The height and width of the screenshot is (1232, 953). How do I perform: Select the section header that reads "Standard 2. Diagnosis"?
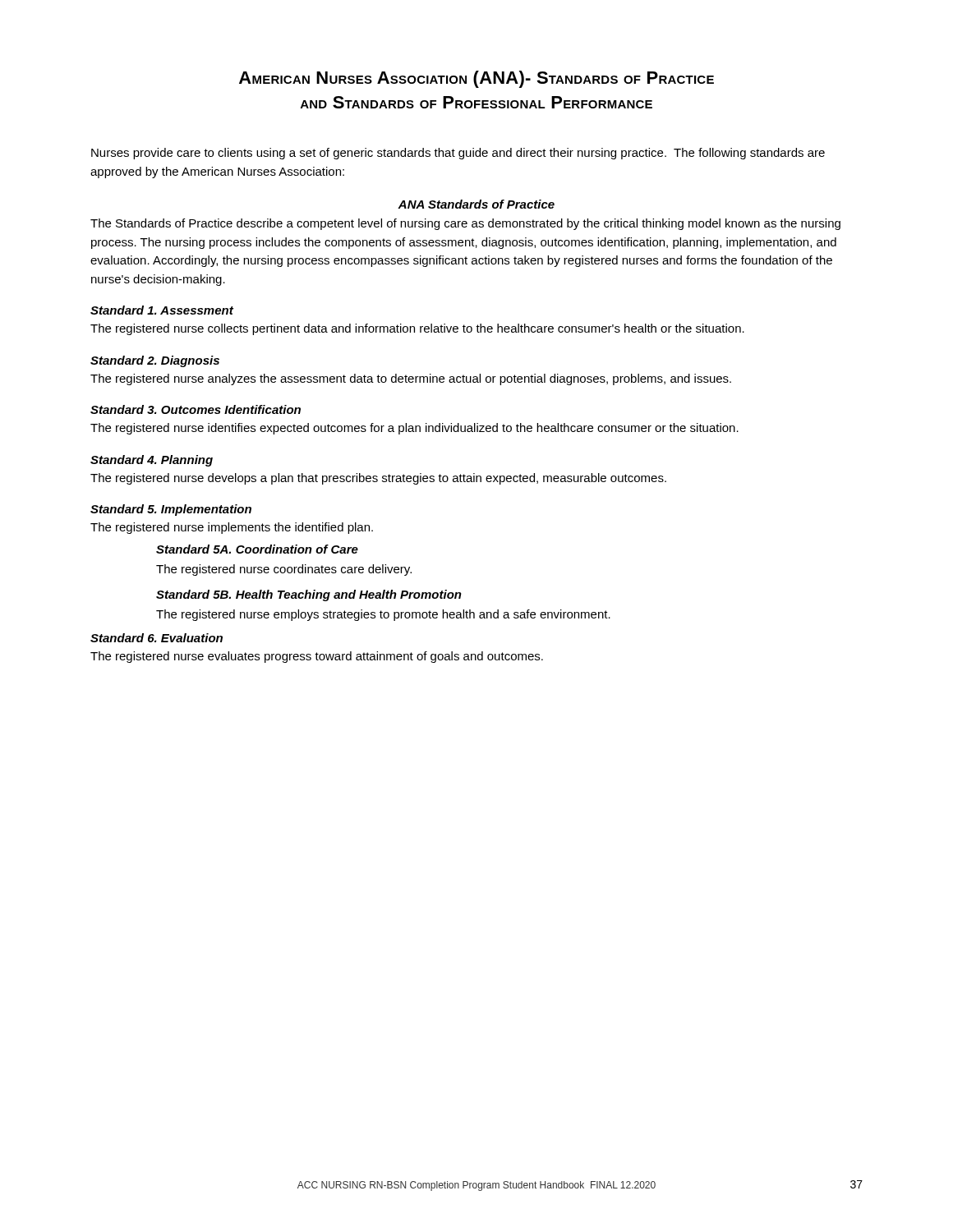point(155,361)
